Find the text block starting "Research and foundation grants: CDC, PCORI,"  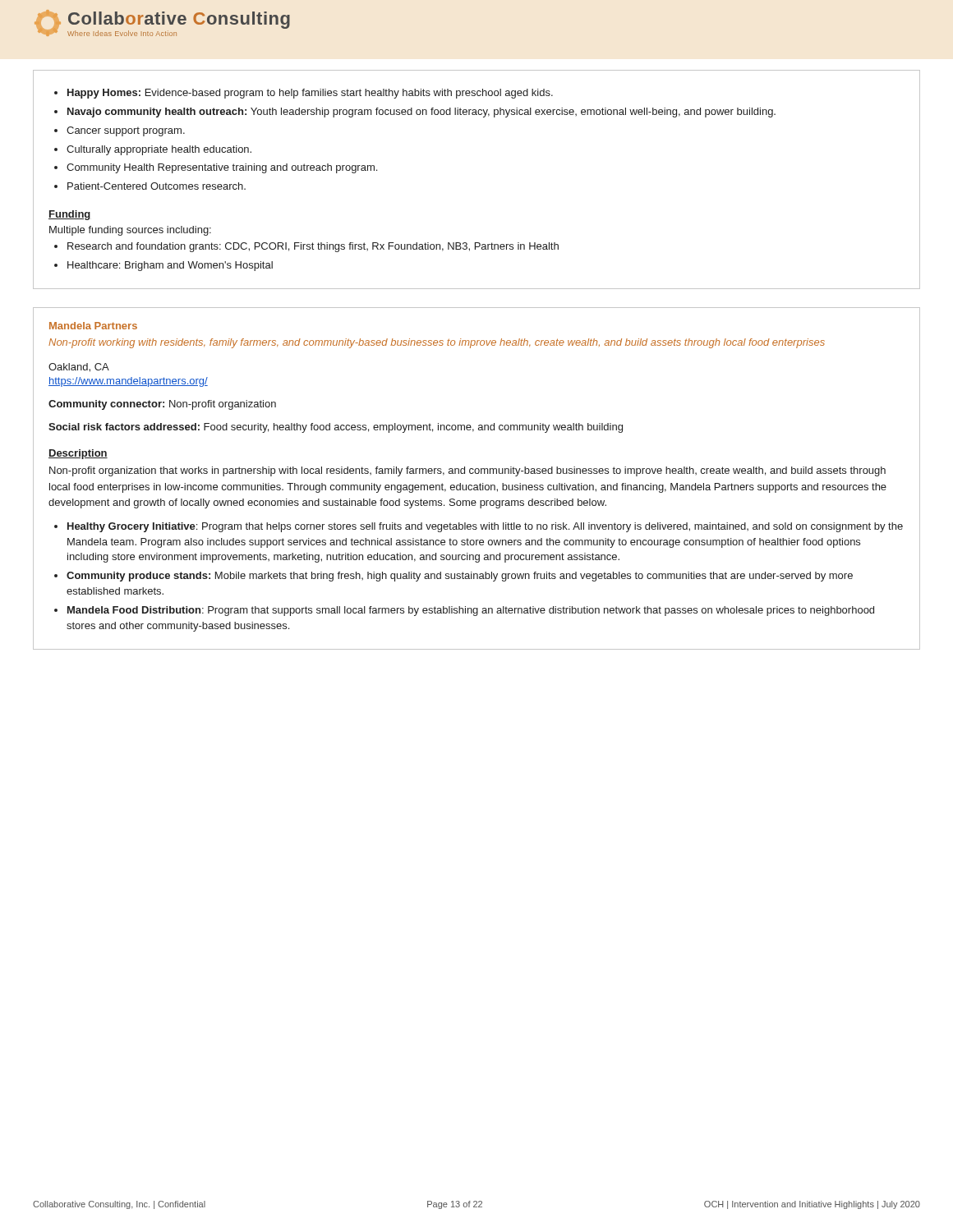(x=476, y=256)
